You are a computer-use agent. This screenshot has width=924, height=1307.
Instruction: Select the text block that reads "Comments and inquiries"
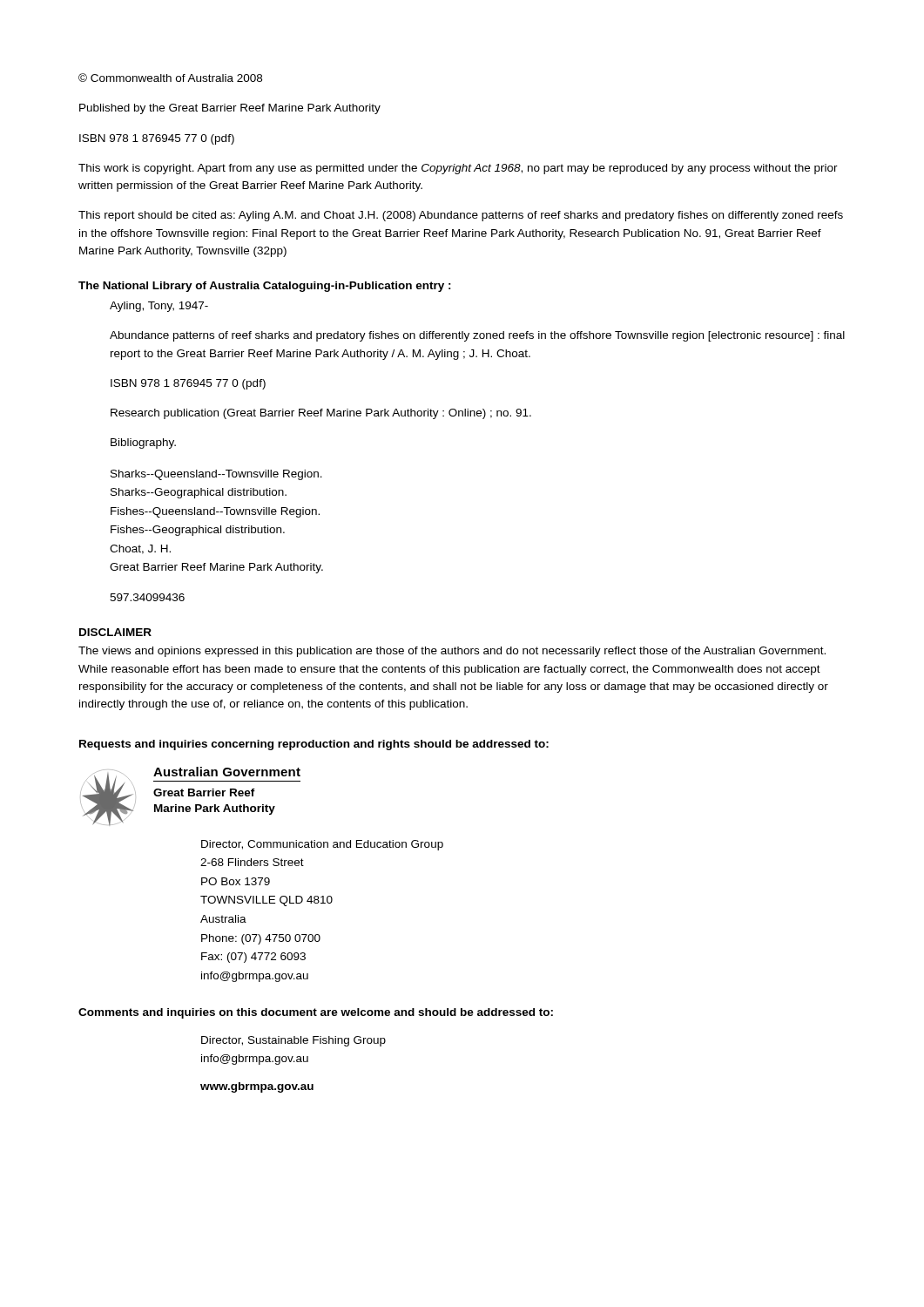point(316,1012)
